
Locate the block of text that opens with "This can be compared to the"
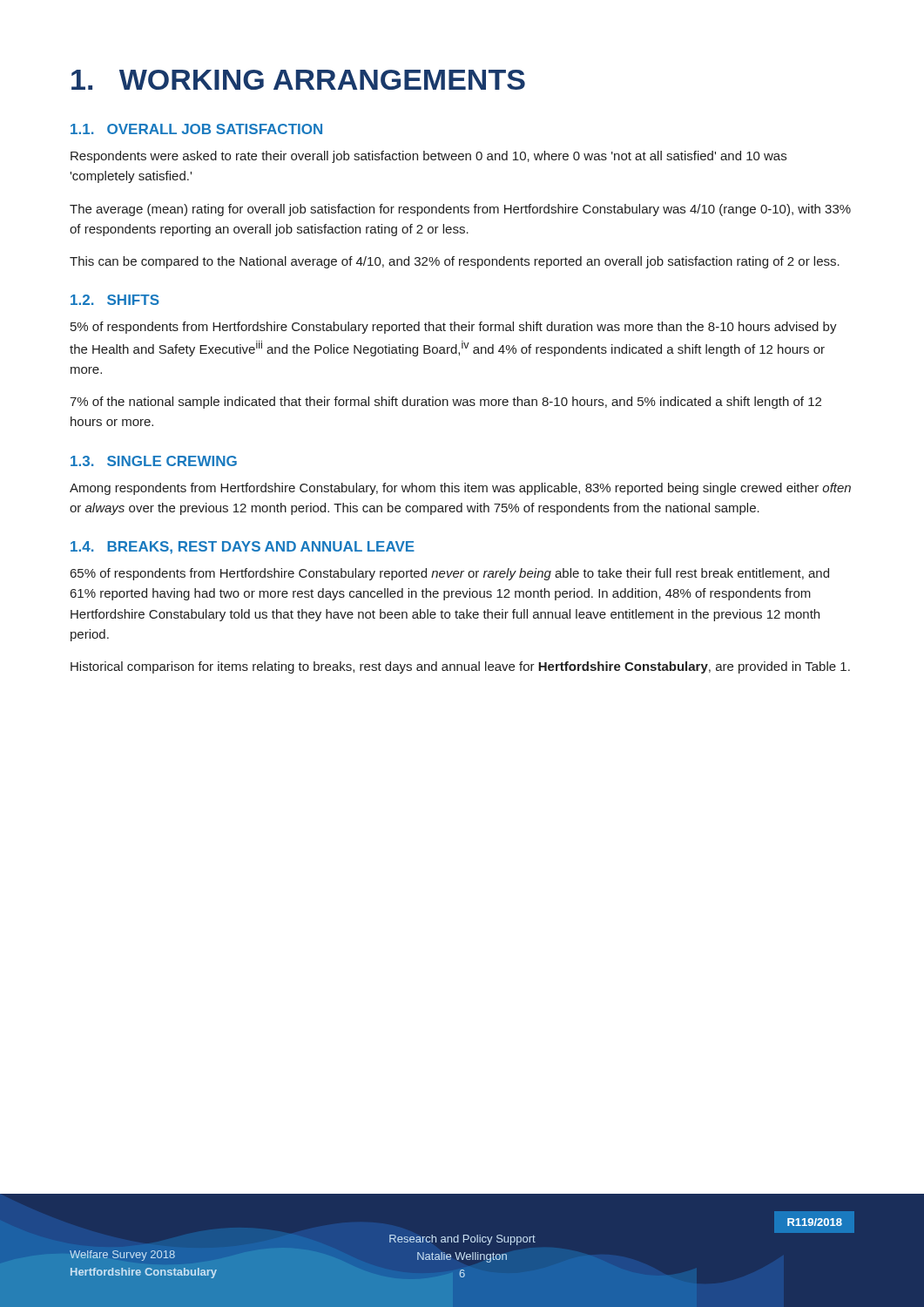pos(455,261)
